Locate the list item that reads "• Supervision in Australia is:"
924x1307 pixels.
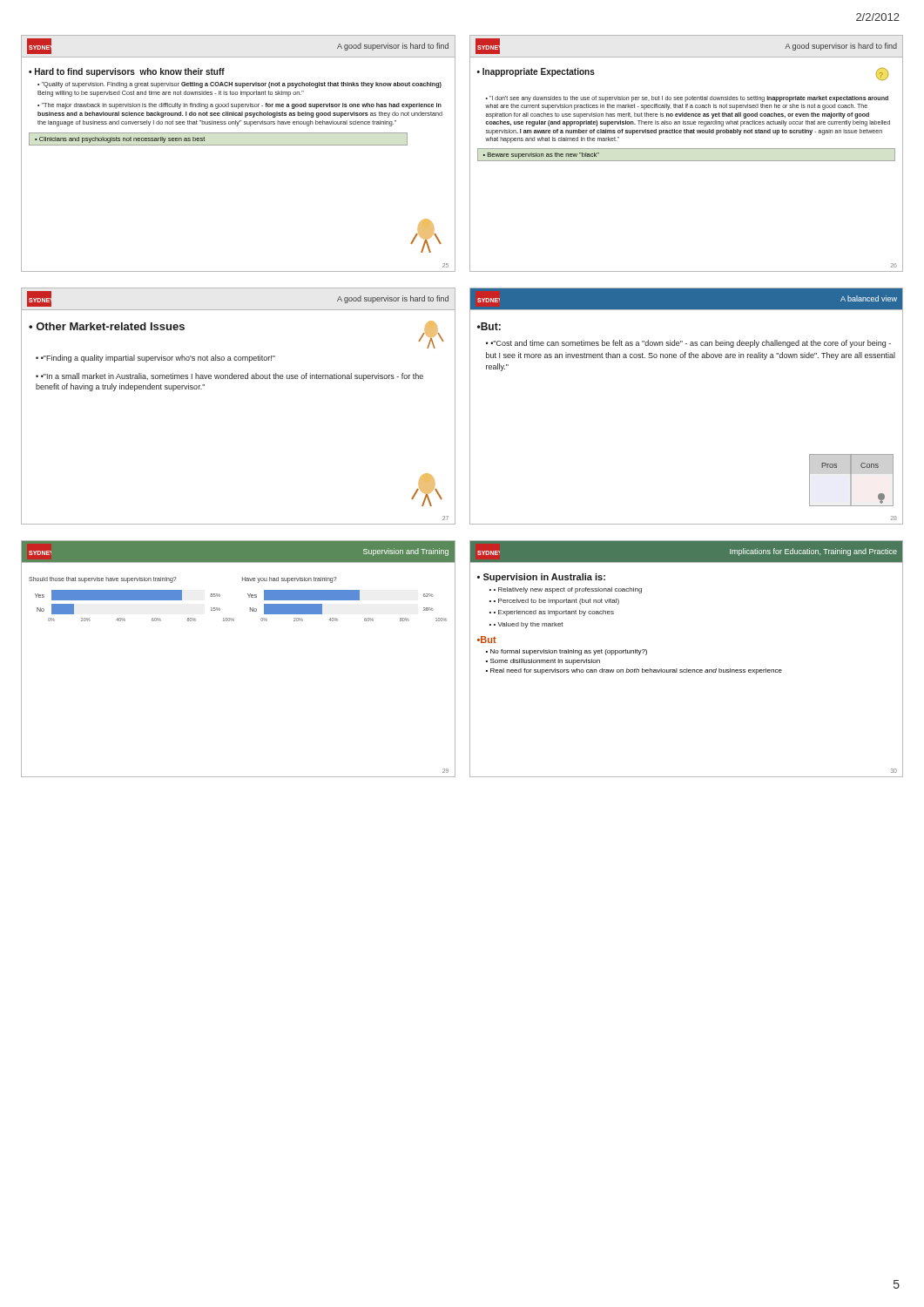coord(541,577)
